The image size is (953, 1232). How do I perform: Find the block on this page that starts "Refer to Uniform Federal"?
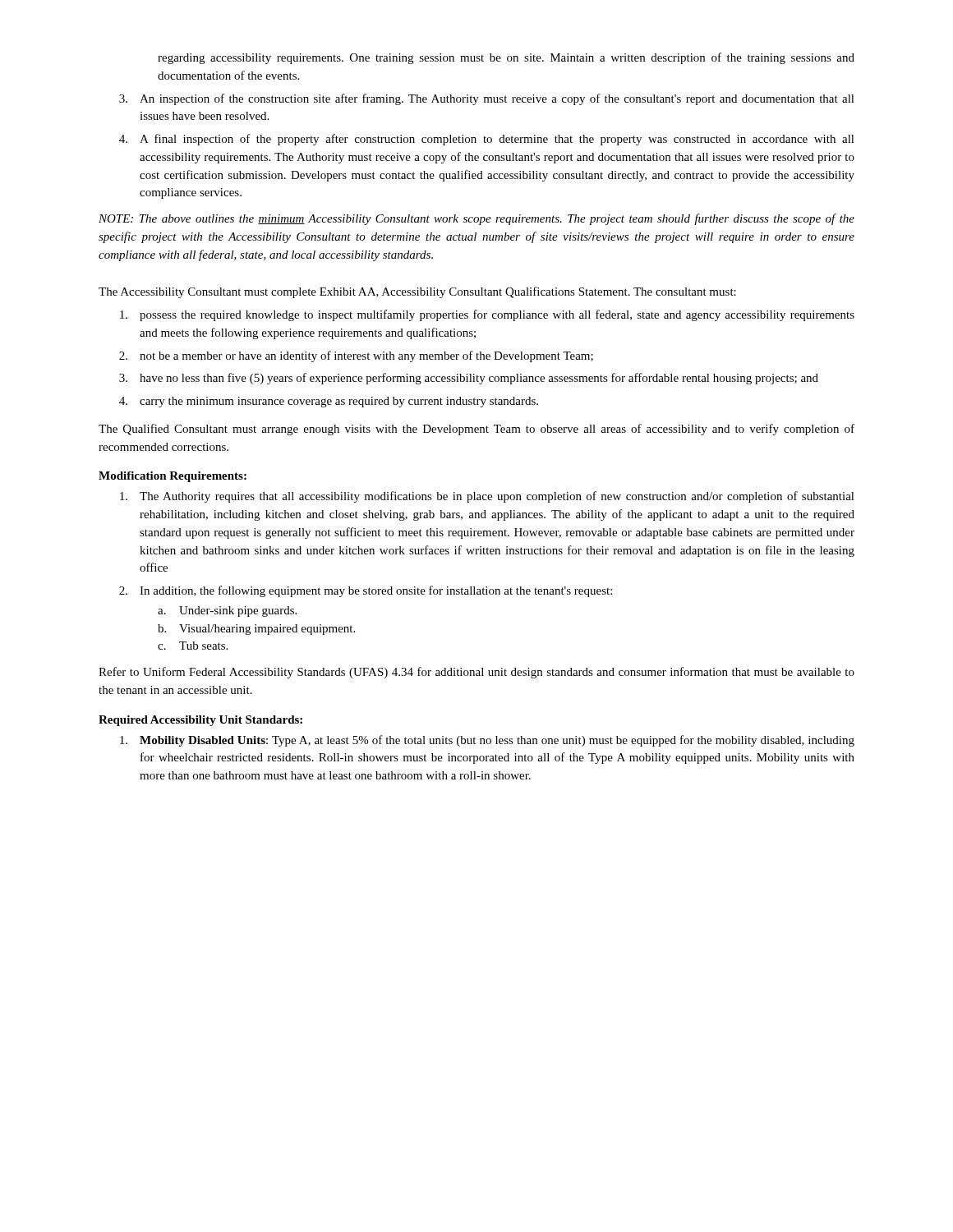click(476, 681)
